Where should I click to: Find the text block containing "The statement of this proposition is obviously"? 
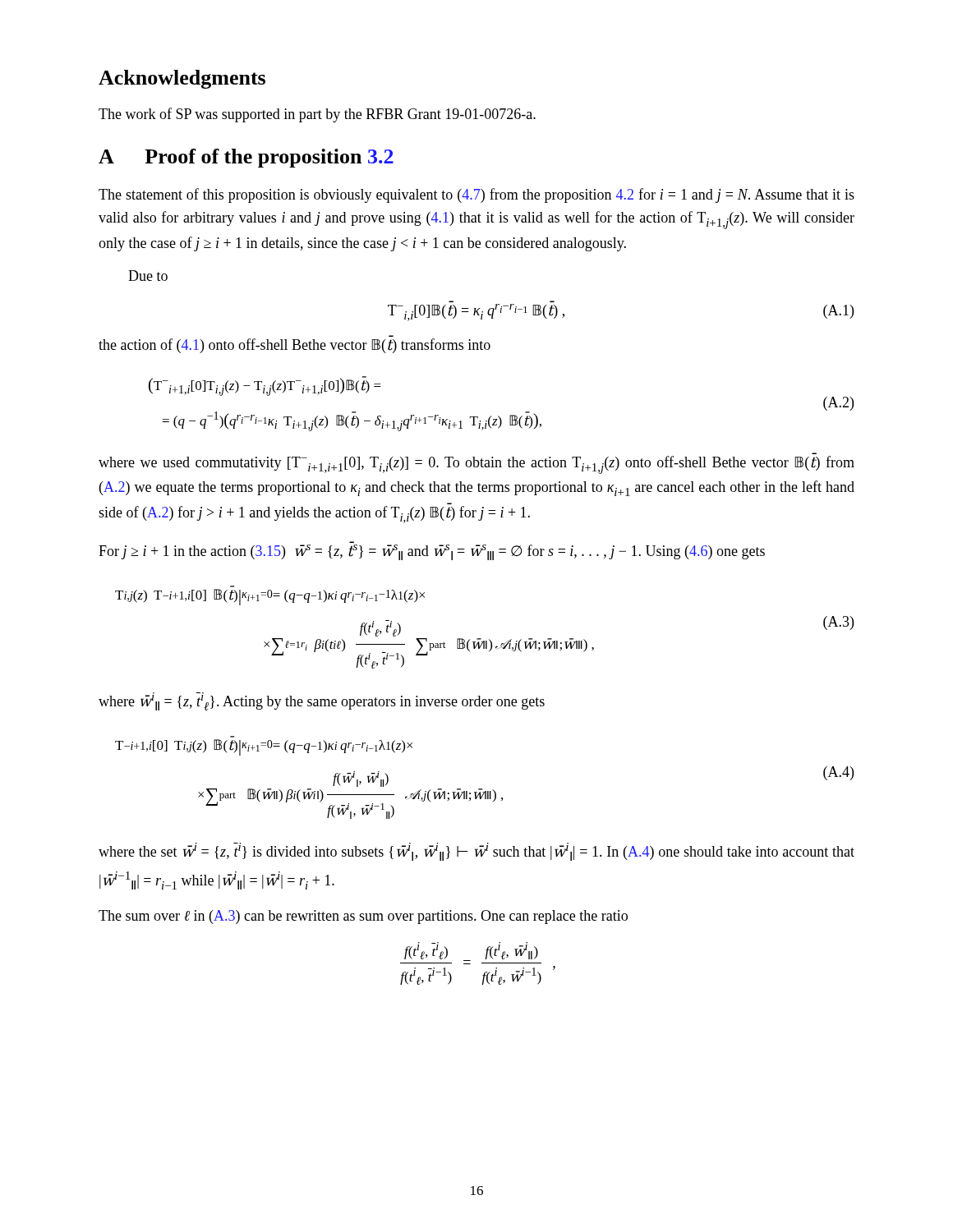click(x=476, y=219)
